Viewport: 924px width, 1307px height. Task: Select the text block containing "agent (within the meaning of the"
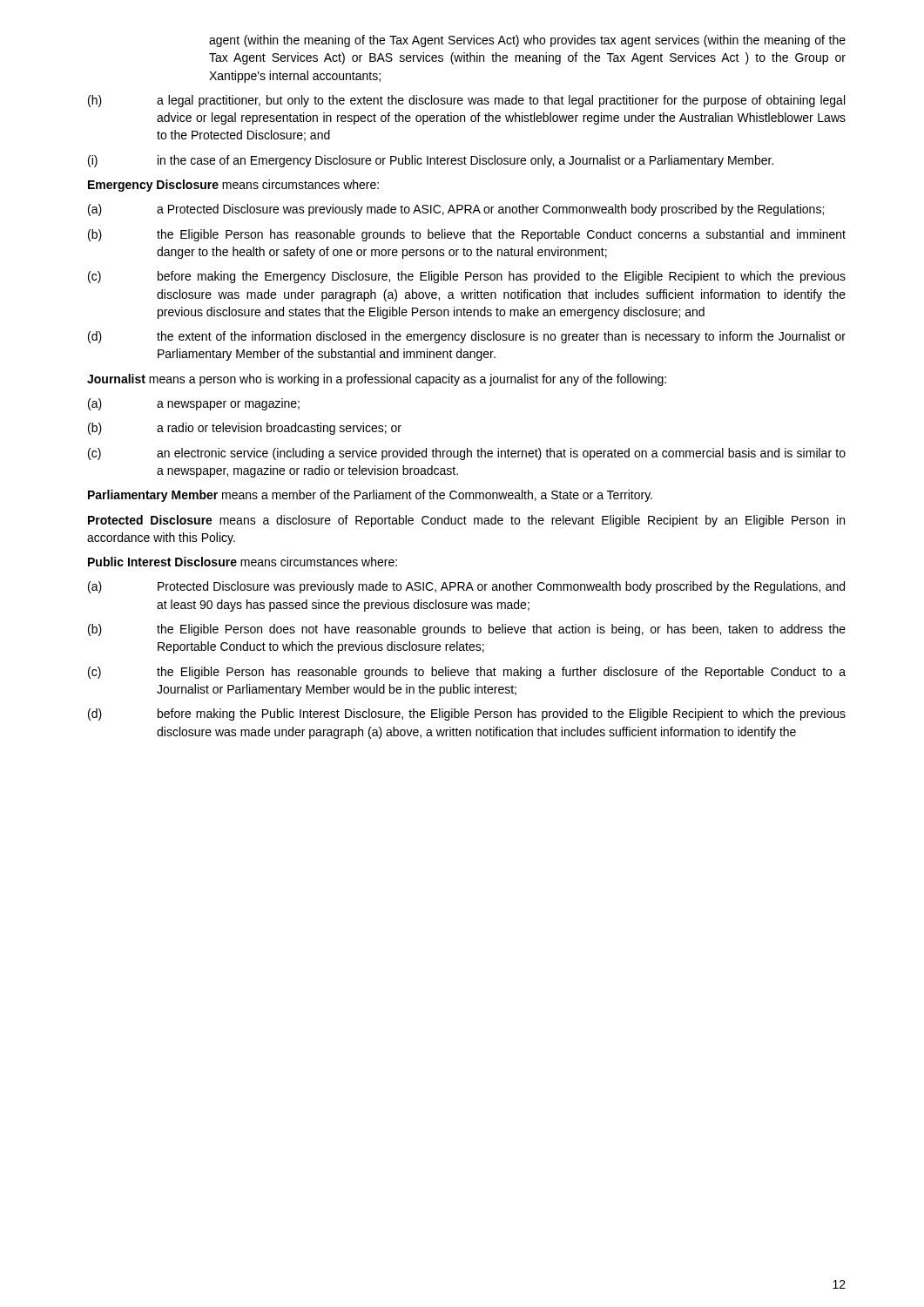pos(527,58)
